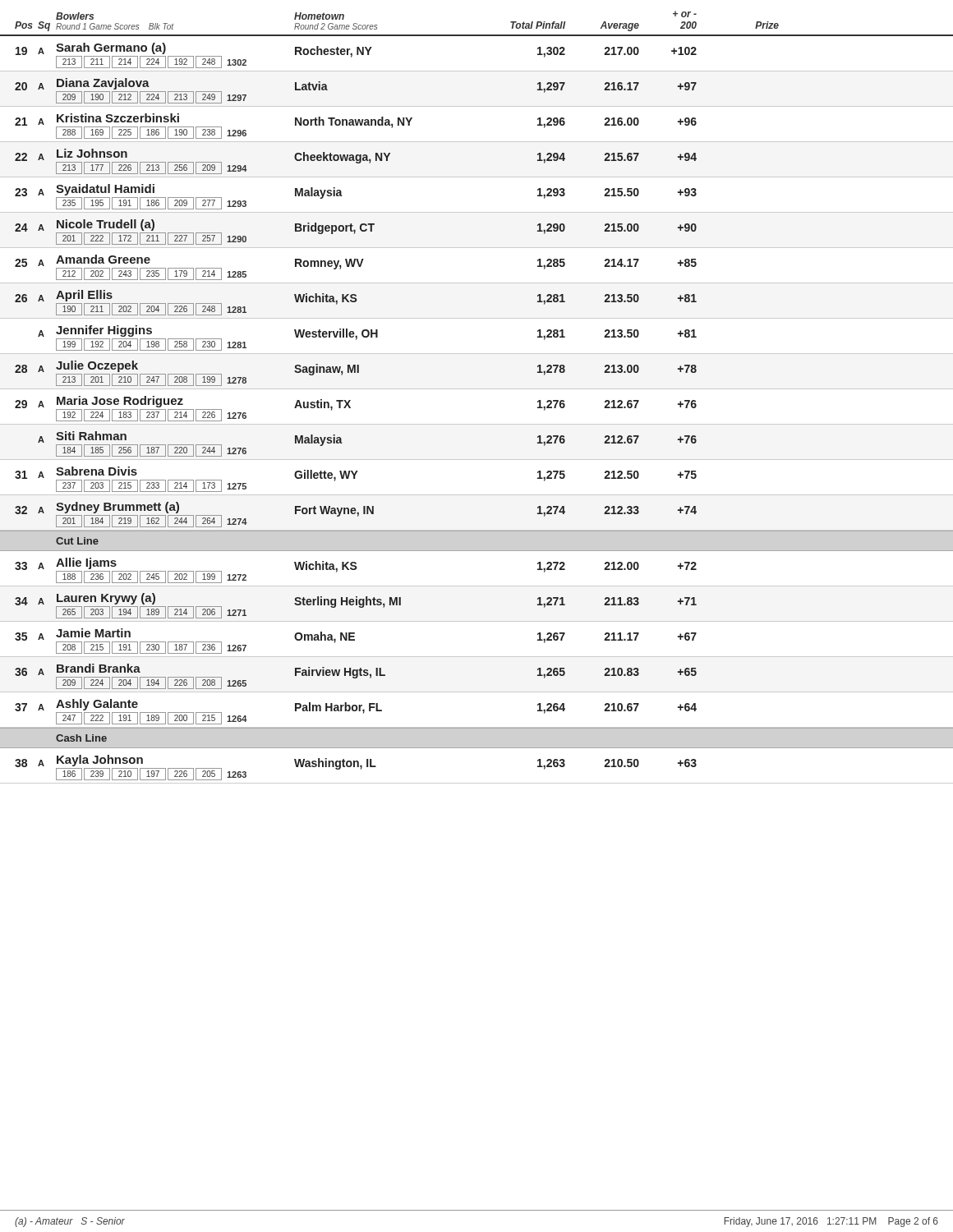
Task: Click on the list item with the text "26 A April"
Action: point(356,303)
